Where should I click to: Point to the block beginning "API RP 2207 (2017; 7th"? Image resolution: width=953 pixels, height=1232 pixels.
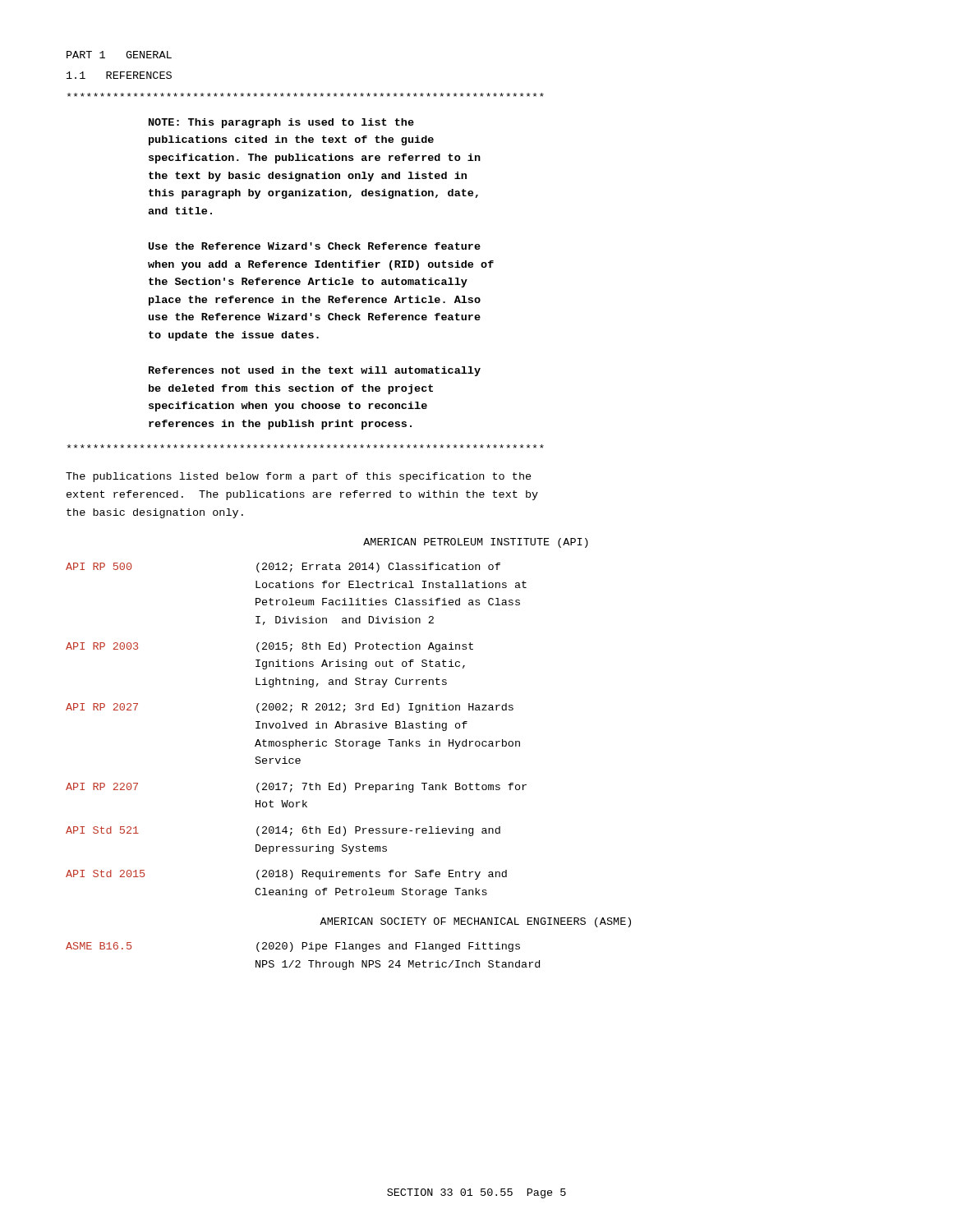click(476, 796)
